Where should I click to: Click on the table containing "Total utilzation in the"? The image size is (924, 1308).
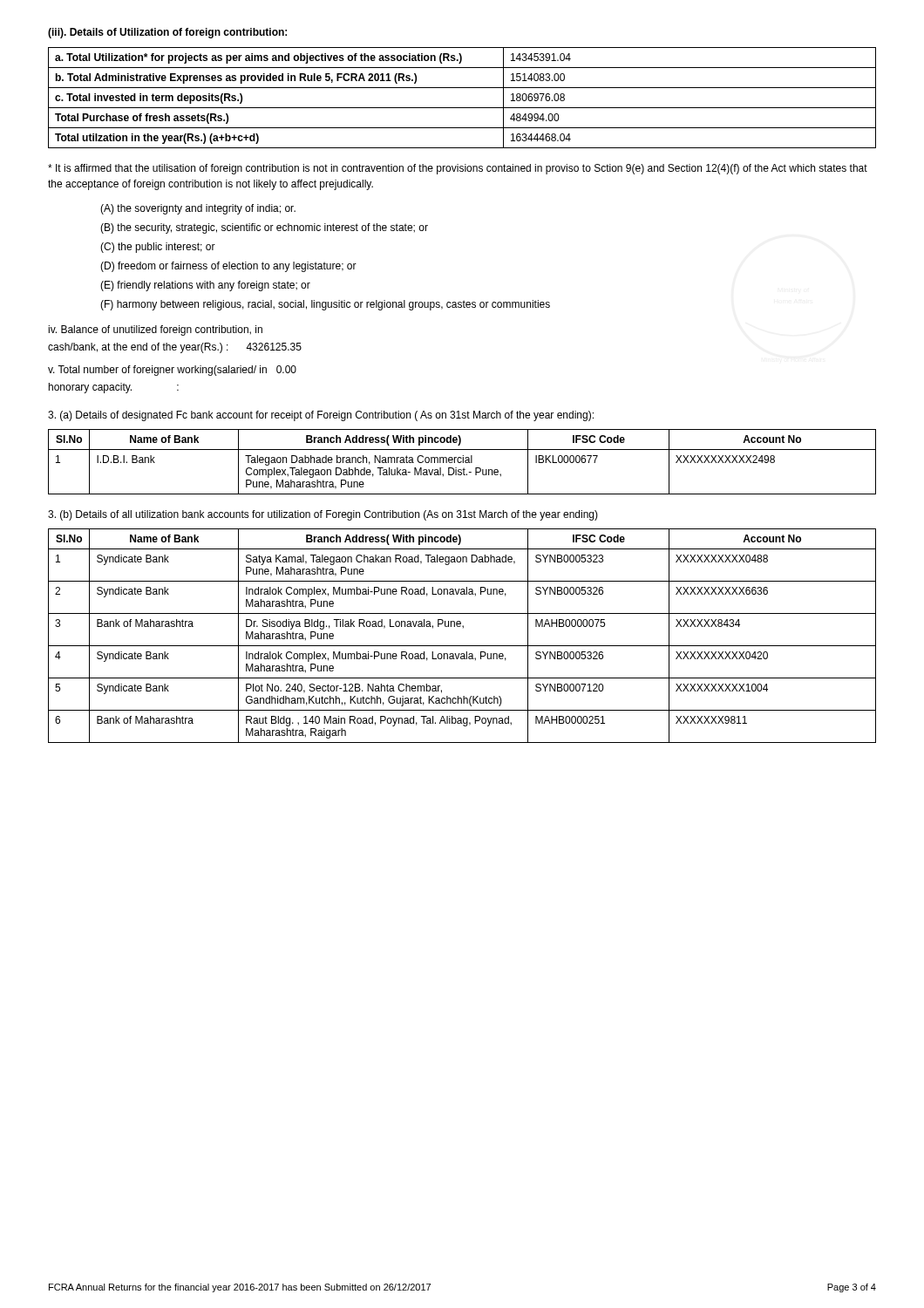click(x=462, y=98)
